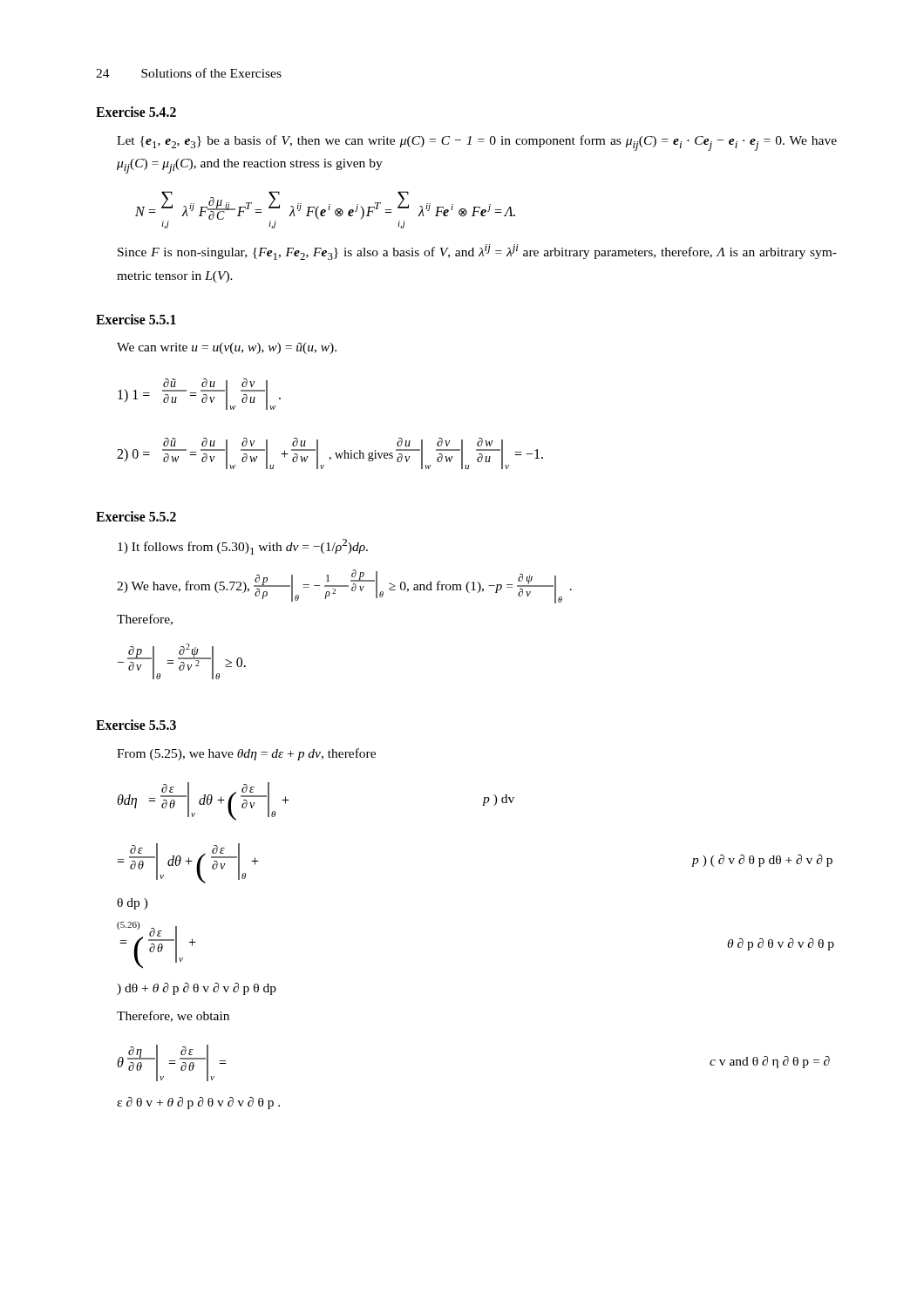Find the block starting "We can write u ="
This screenshot has height=1308, width=924.
227,347
